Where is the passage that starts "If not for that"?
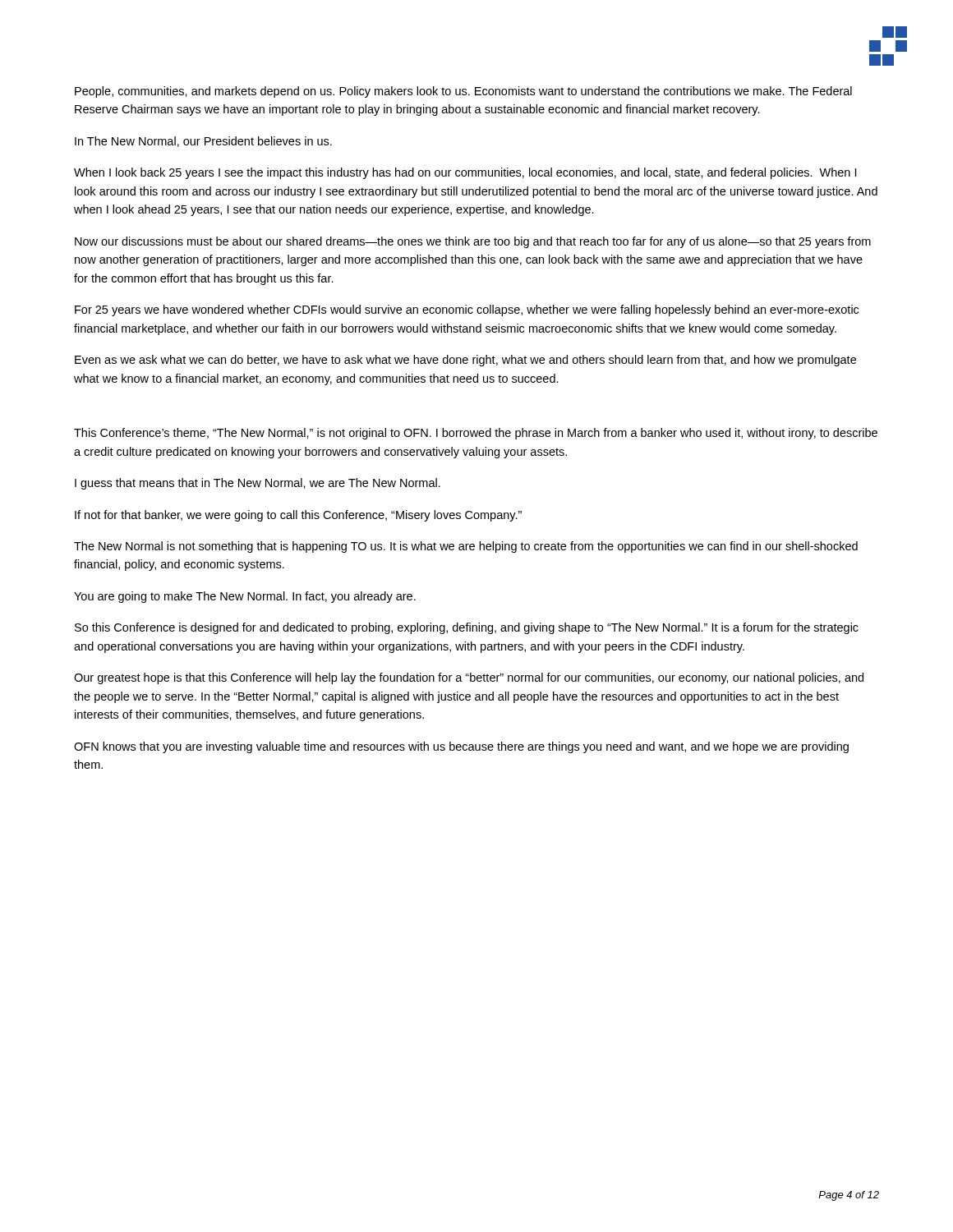Screen dimensions: 1232x953 [298, 515]
